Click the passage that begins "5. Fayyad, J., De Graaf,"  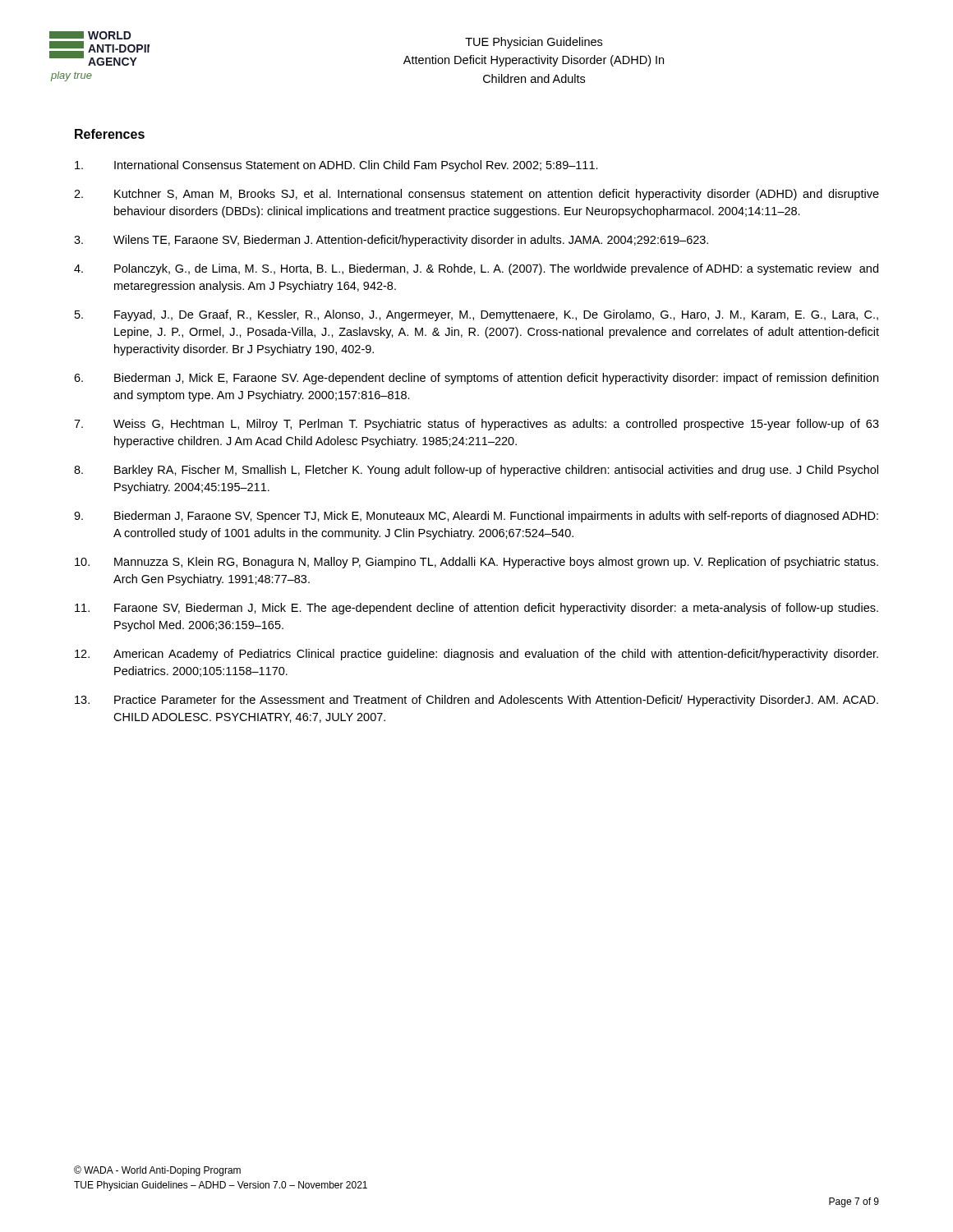476,332
